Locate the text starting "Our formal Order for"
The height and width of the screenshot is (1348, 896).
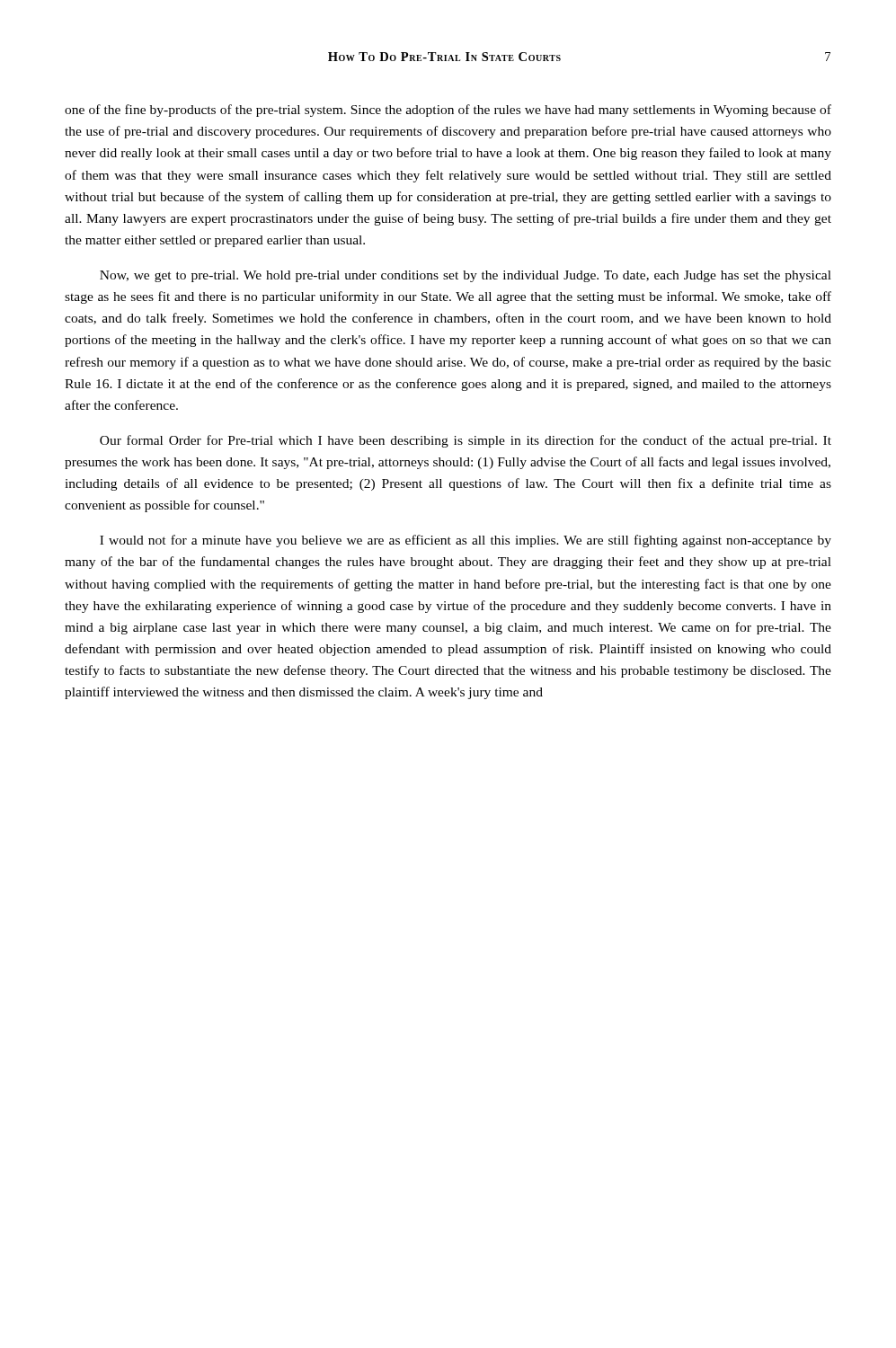tap(448, 473)
